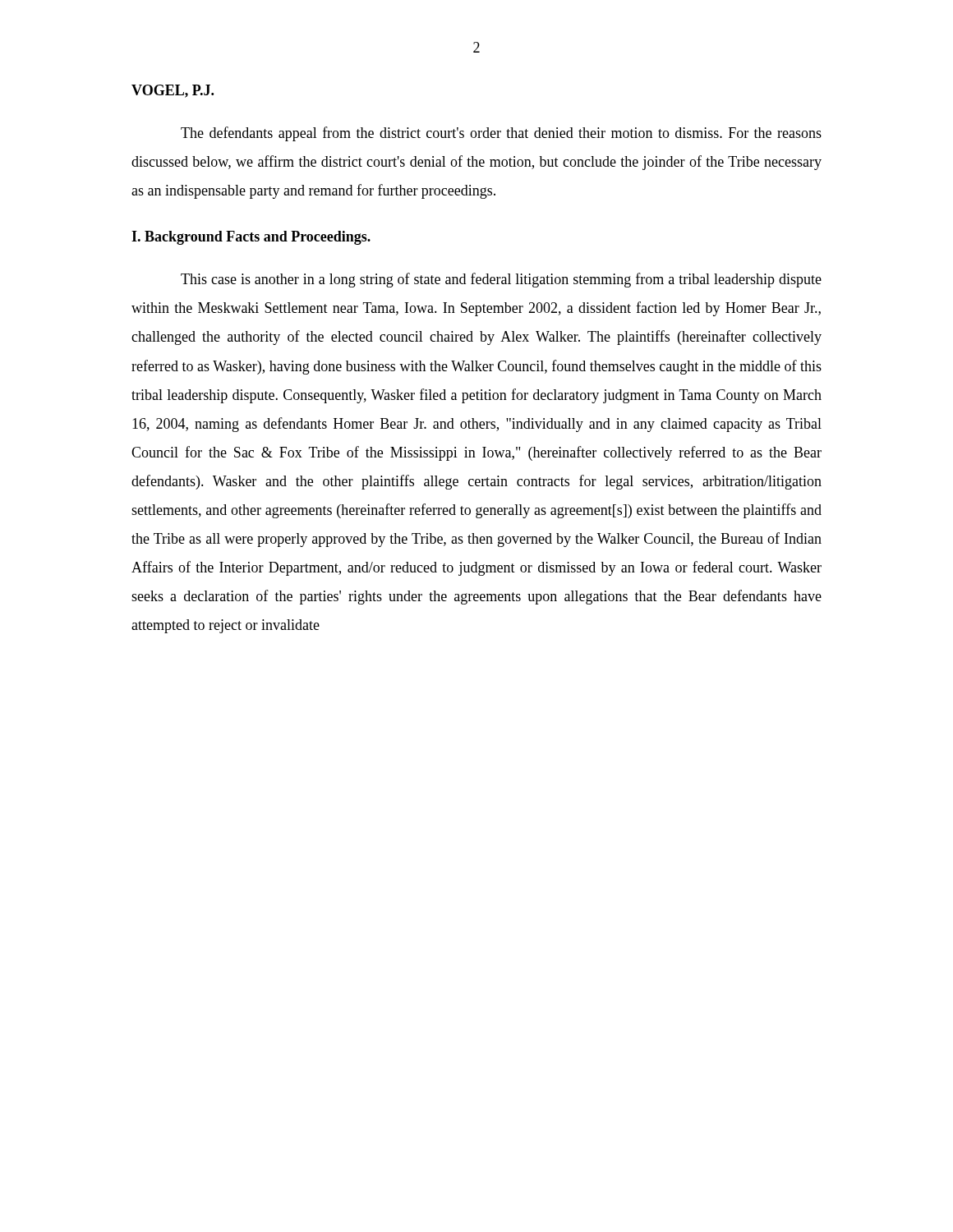Locate the block of text that opens with "This case is another in a long string"
Image resolution: width=953 pixels, height=1232 pixels.
476,453
